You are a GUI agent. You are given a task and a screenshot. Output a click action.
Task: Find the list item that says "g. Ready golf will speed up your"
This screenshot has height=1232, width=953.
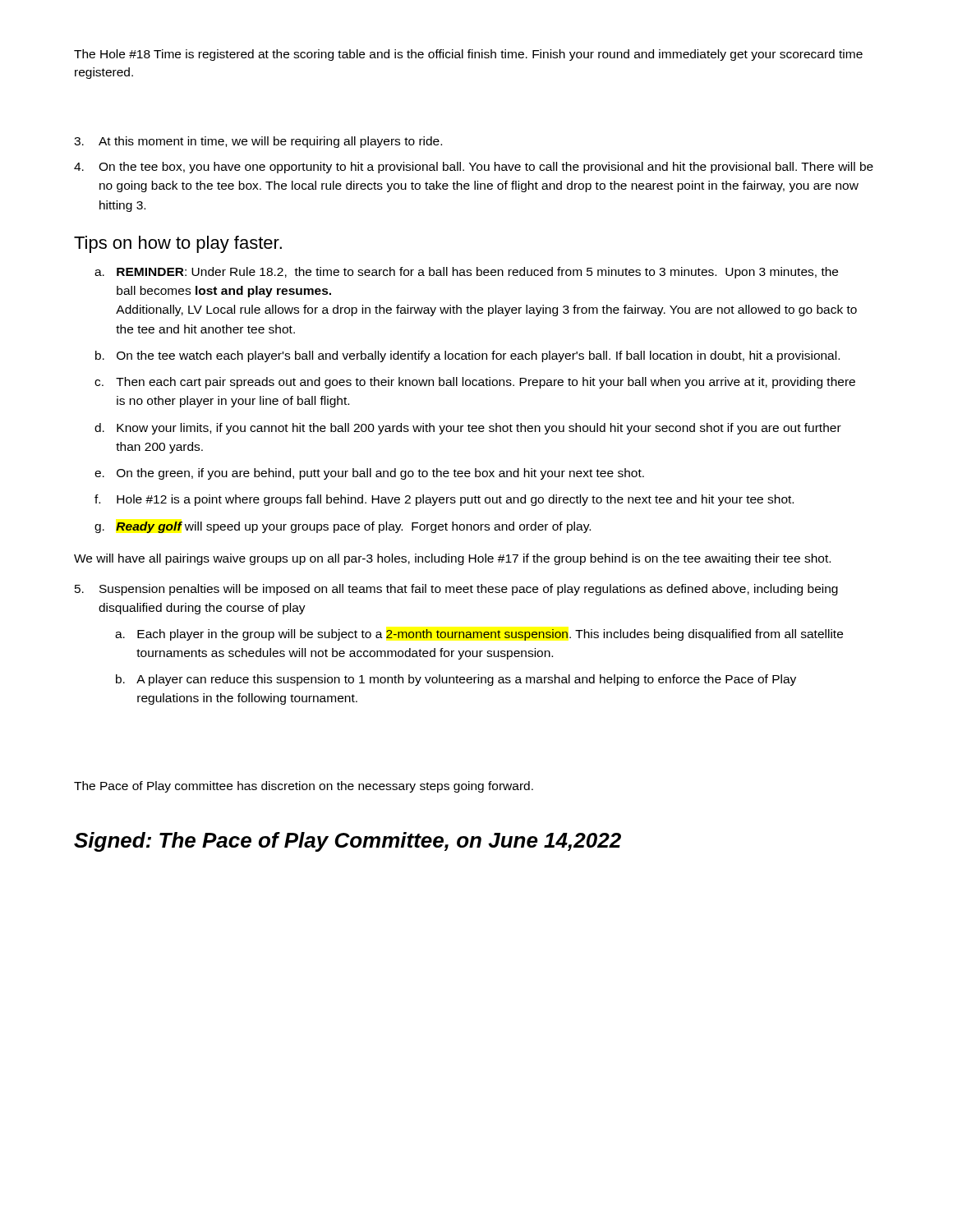click(x=489, y=526)
